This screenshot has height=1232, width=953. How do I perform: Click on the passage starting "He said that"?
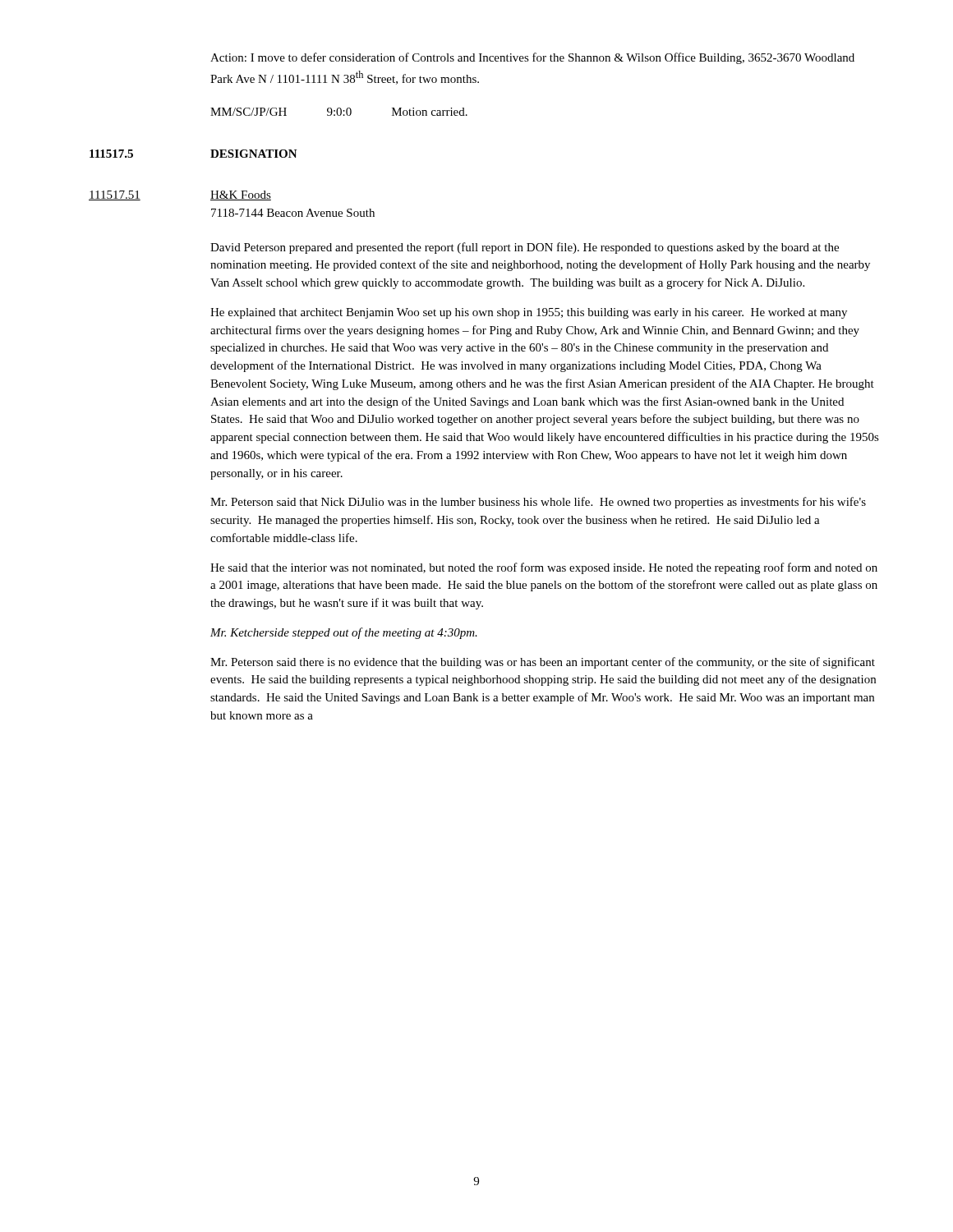pyautogui.click(x=544, y=585)
